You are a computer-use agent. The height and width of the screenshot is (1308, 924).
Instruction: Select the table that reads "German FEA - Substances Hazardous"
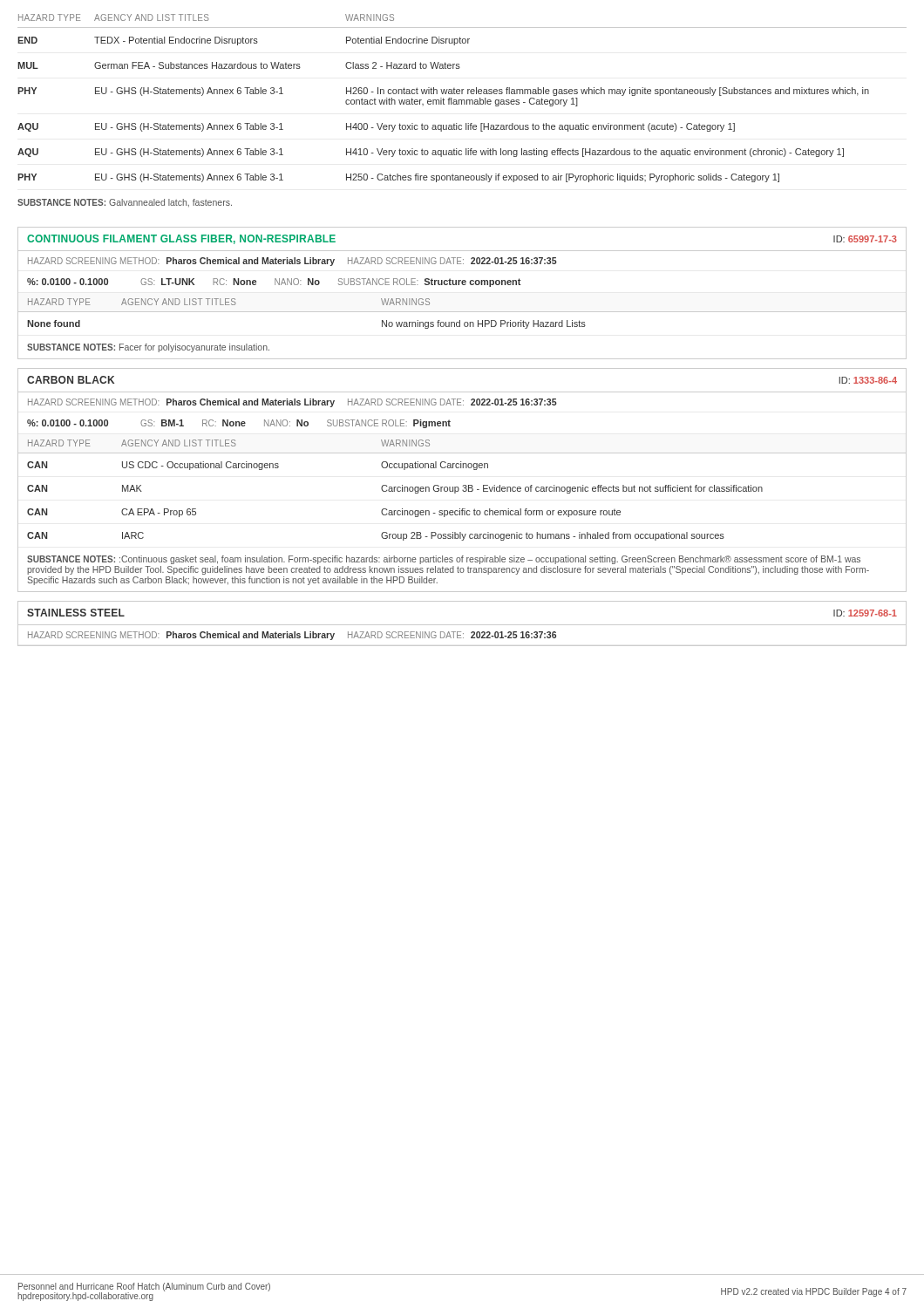(x=462, y=99)
